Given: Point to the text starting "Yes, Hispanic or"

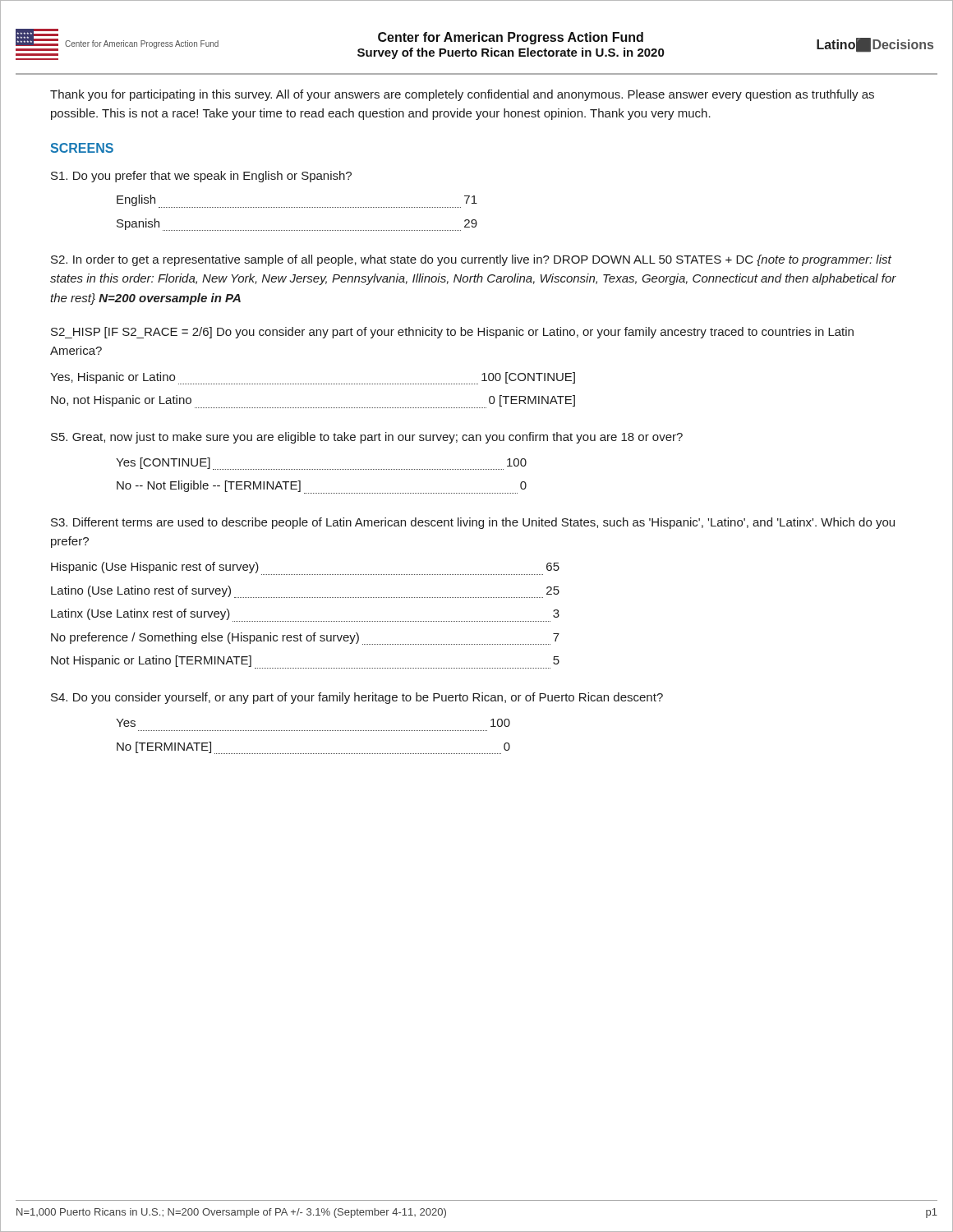Looking at the screenshot, I should (313, 377).
